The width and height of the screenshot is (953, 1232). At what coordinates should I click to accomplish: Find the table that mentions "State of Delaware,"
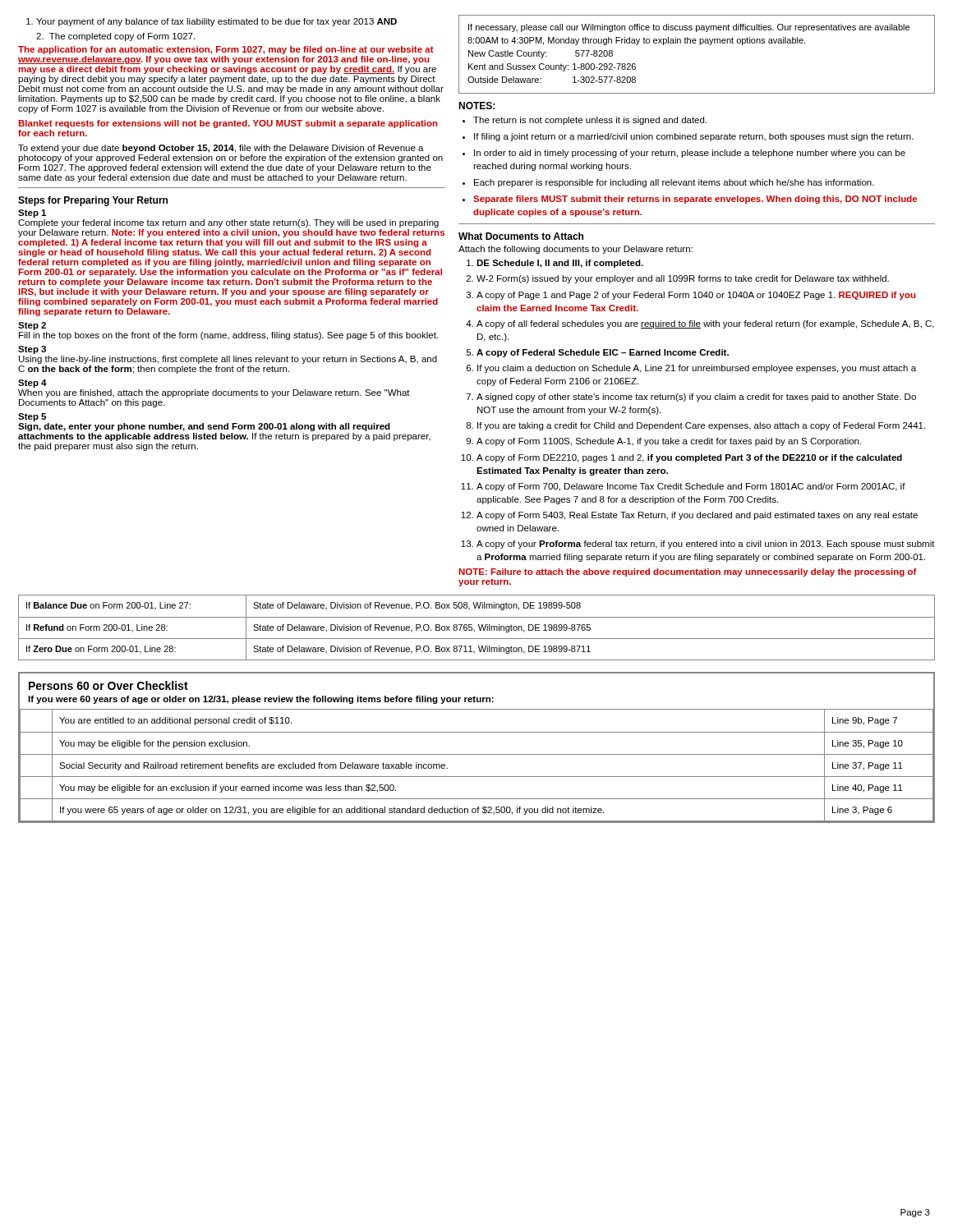point(476,628)
